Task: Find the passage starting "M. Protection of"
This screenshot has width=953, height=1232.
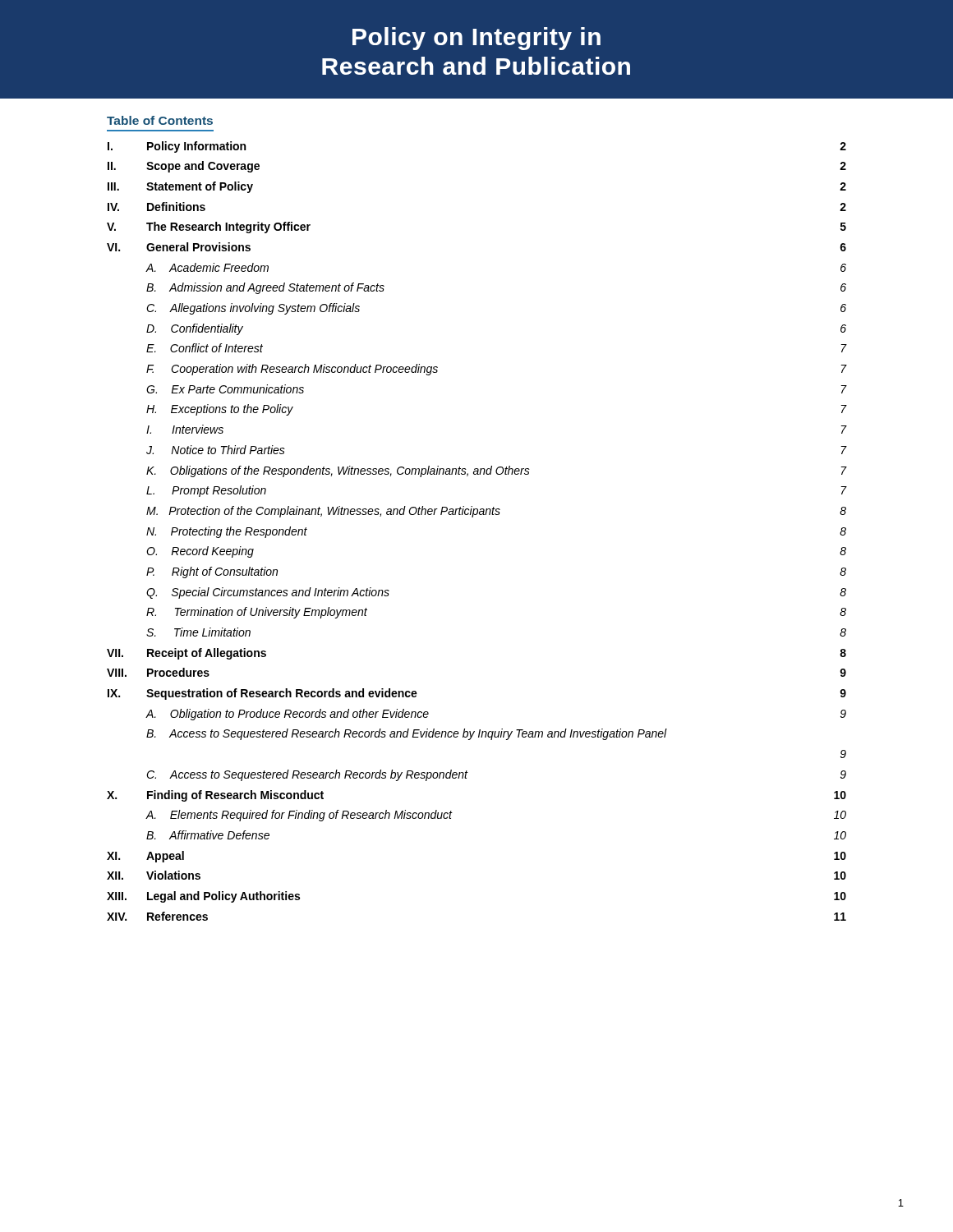Action: (x=476, y=511)
